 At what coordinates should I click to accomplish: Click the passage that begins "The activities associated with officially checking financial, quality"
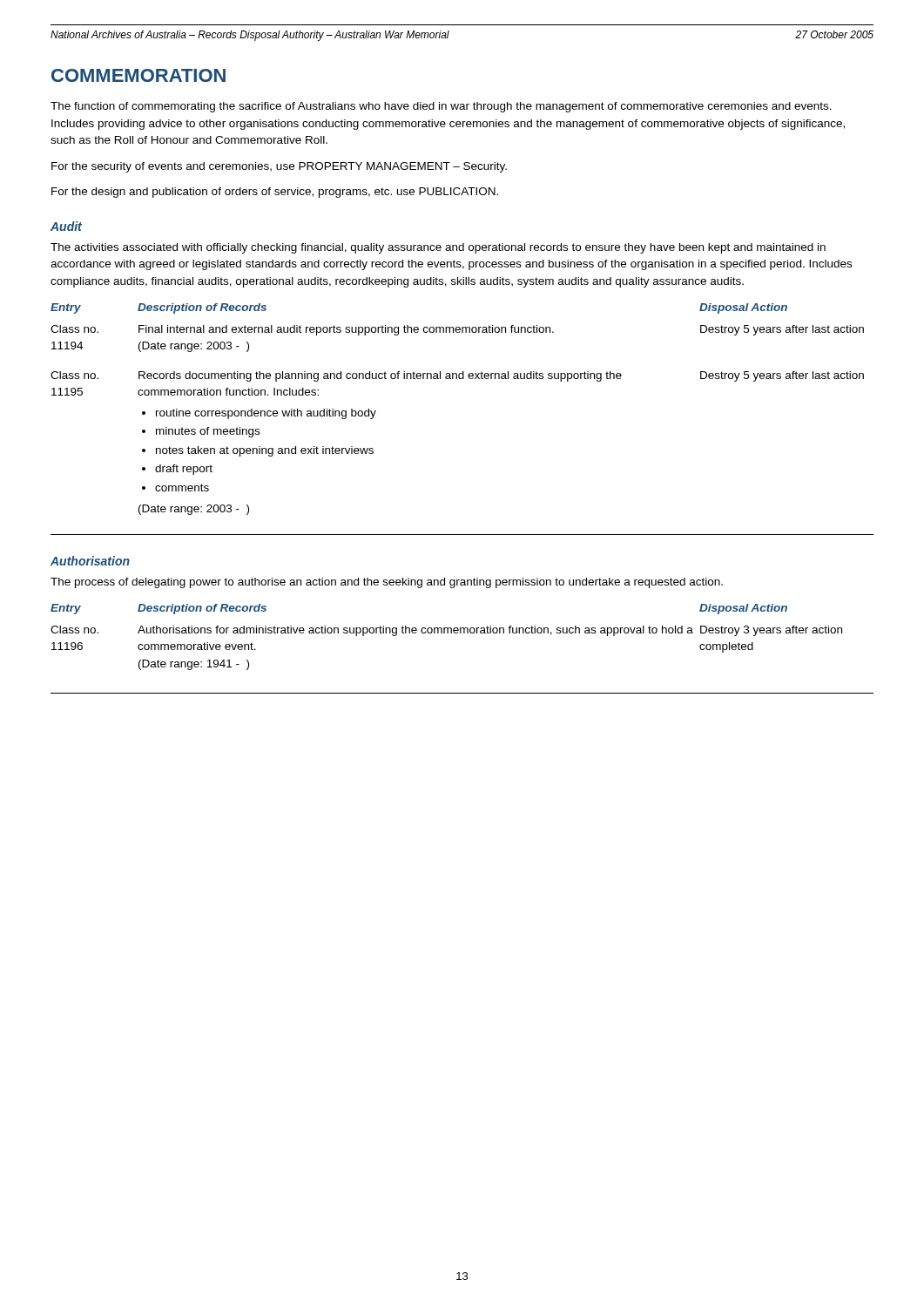pyautogui.click(x=451, y=264)
